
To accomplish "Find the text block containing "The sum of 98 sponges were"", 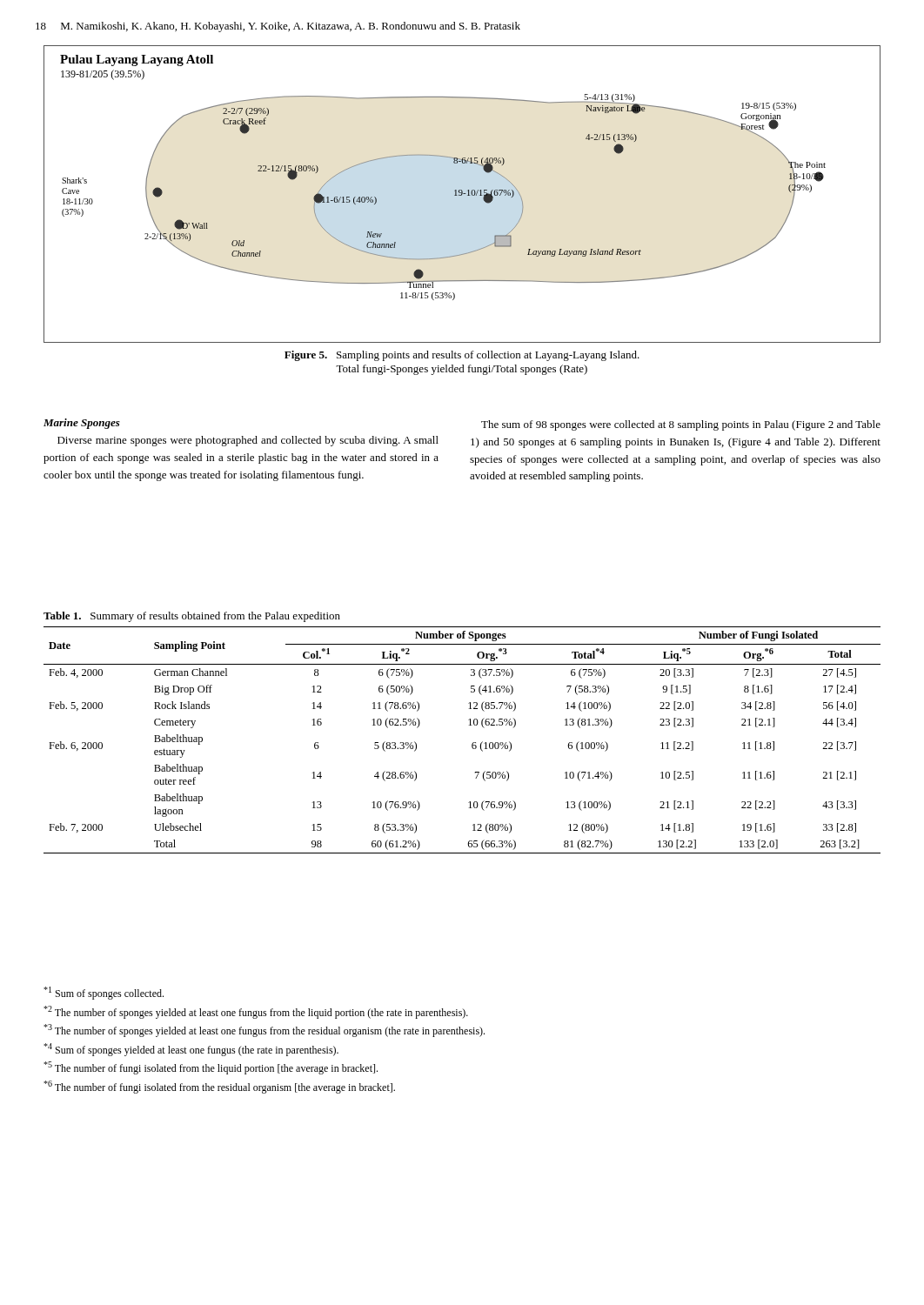I will point(675,450).
